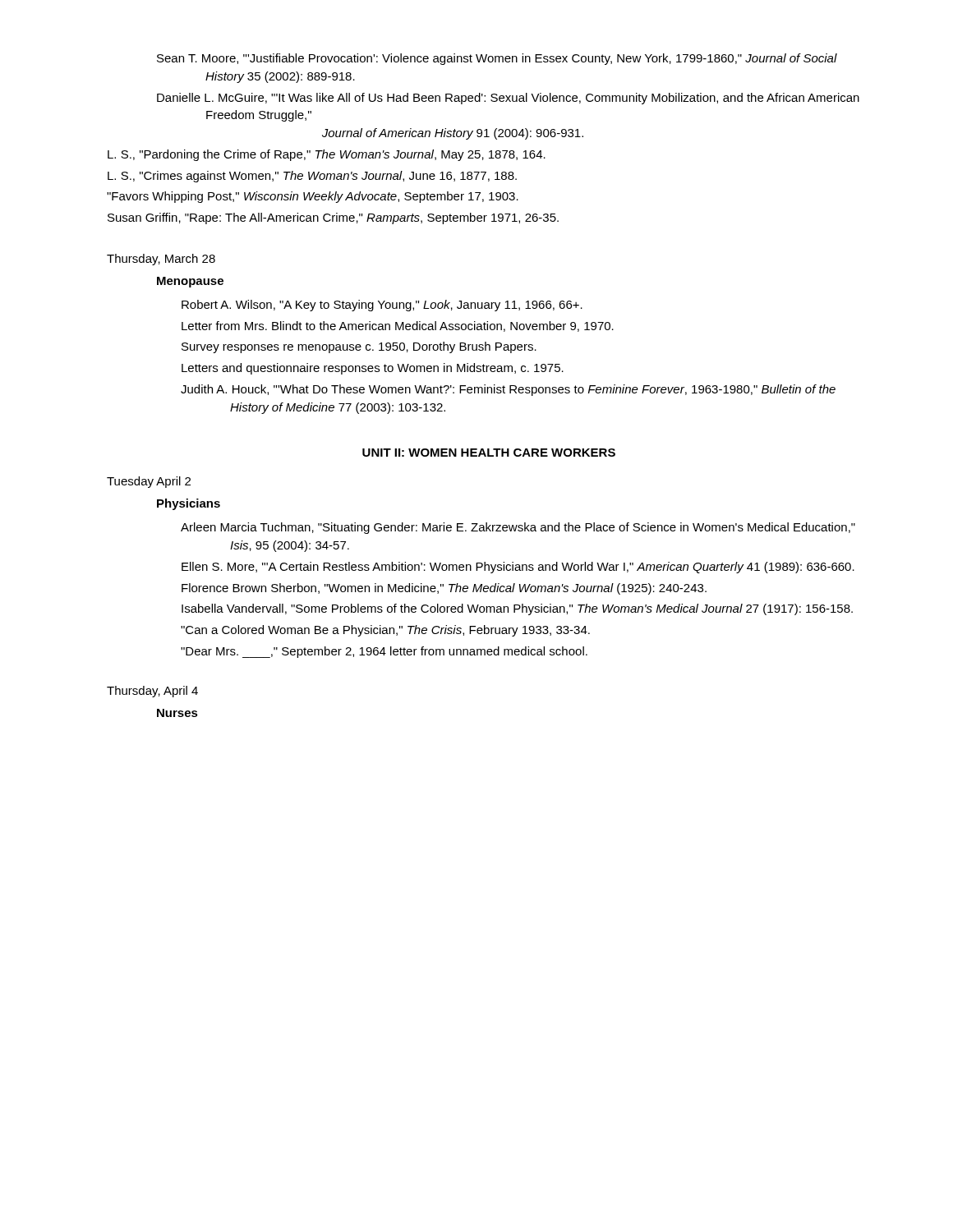
Task: Click on the region starting "Letters and questionnaire responses to Women in"
Action: pyautogui.click(x=372, y=368)
